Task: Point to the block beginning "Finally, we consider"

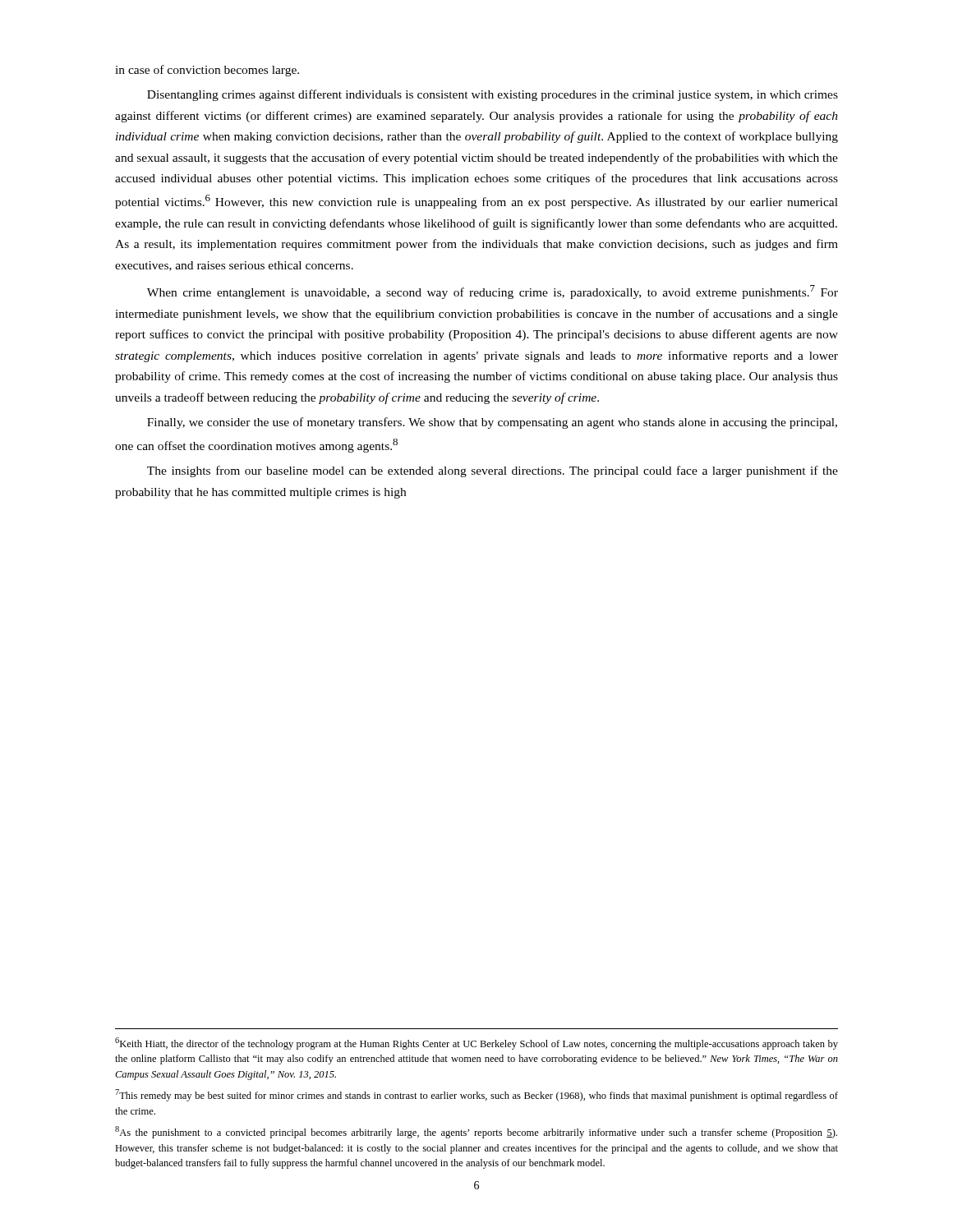Action: pyautogui.click(x=476, y=434)
